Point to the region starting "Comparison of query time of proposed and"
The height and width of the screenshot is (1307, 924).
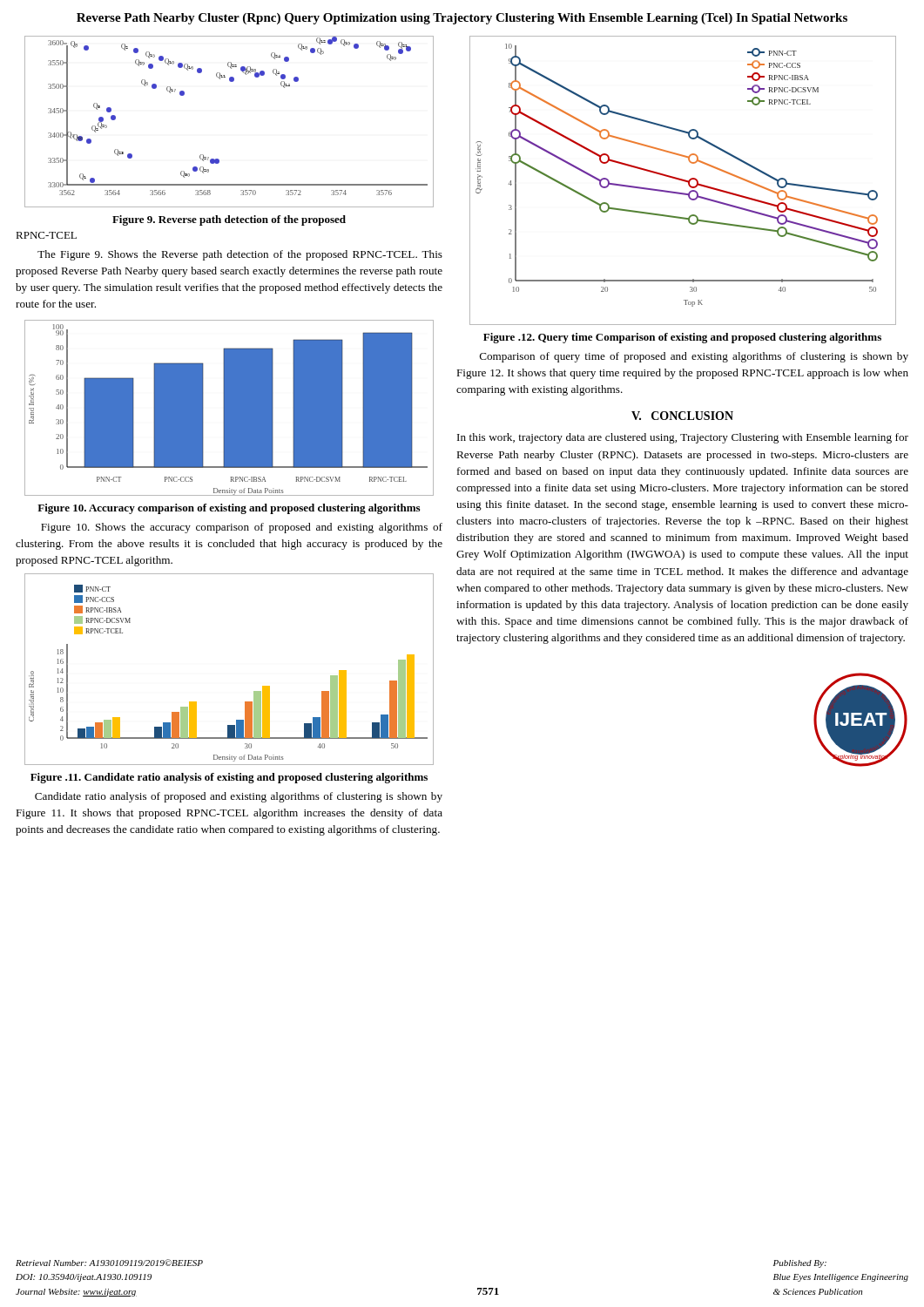[x=682, y=373]
